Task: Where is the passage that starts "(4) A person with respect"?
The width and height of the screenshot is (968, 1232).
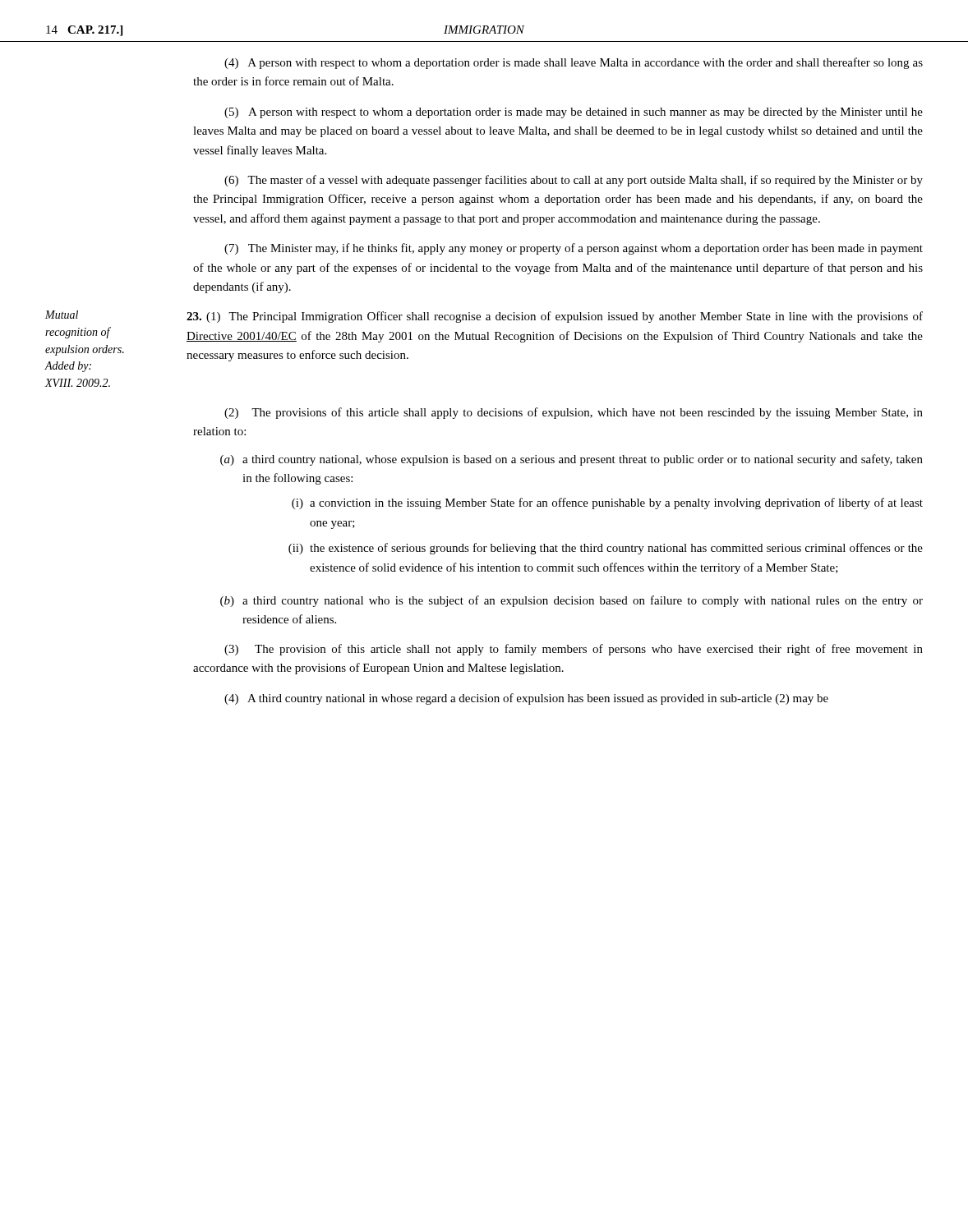Action: point(558,73)
